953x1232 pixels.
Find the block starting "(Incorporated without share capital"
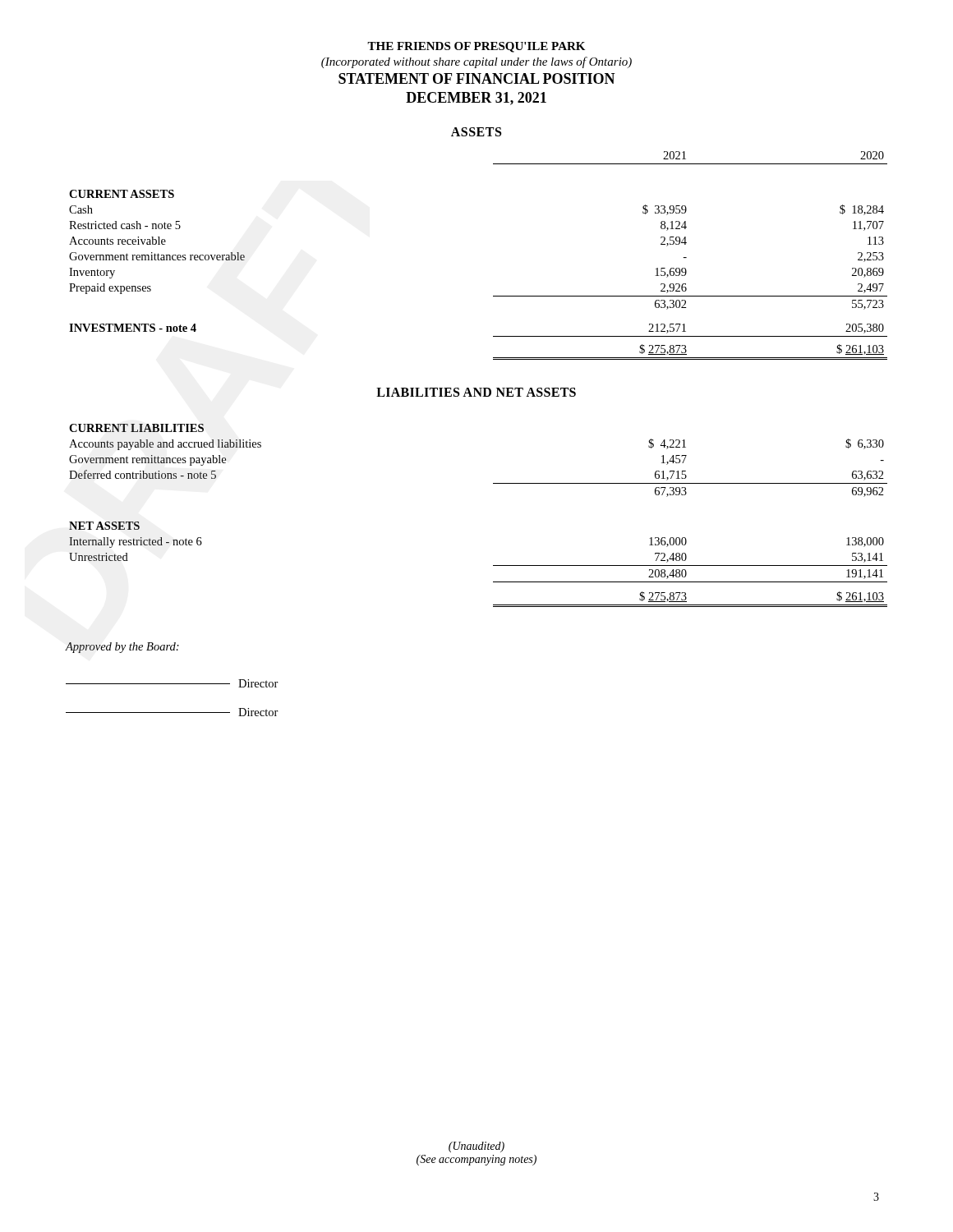476,62
